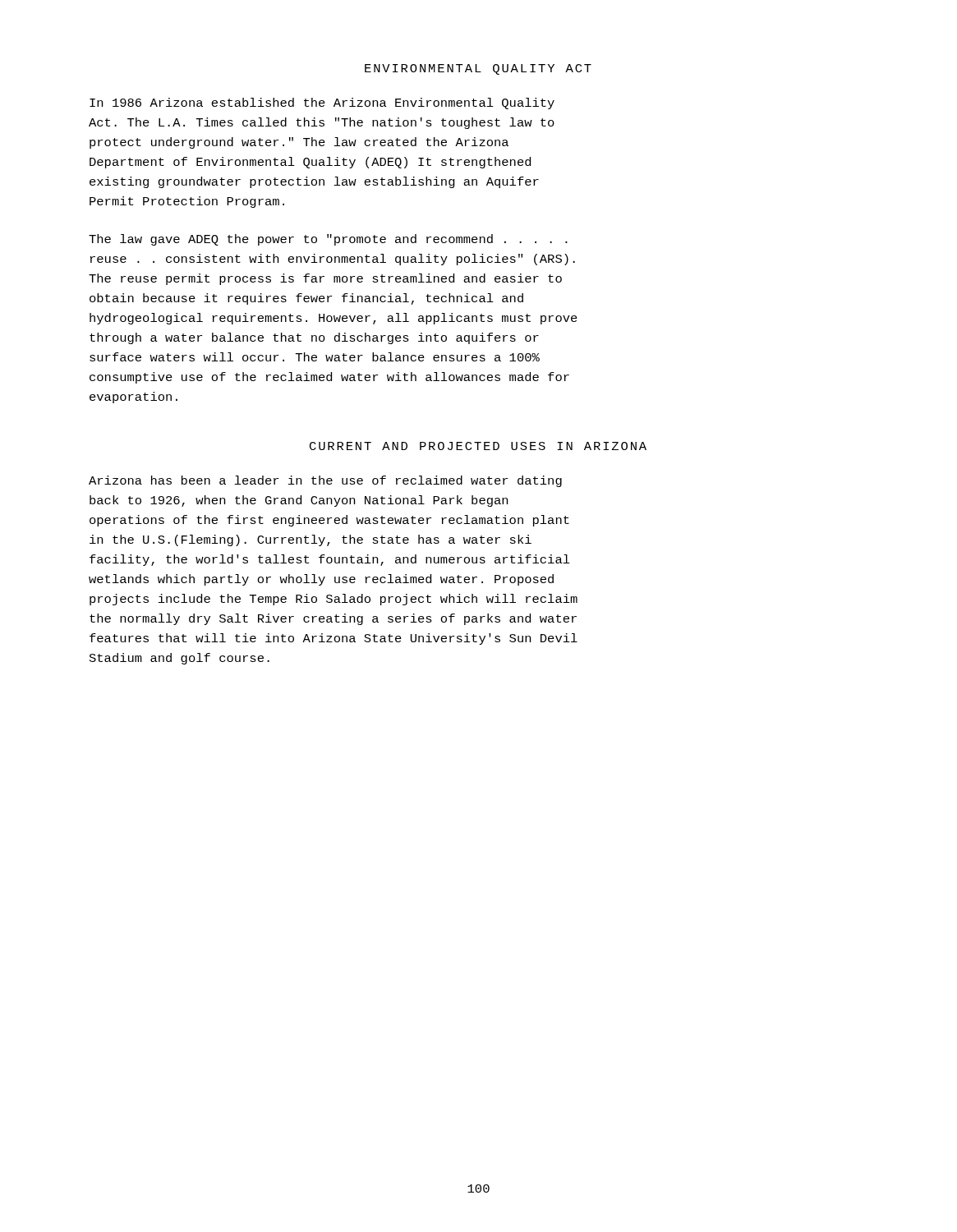Find the block on this page that starts "Arizona has been a leader"
Viewport: 957px width, 1232px height.
pos(333,570)
